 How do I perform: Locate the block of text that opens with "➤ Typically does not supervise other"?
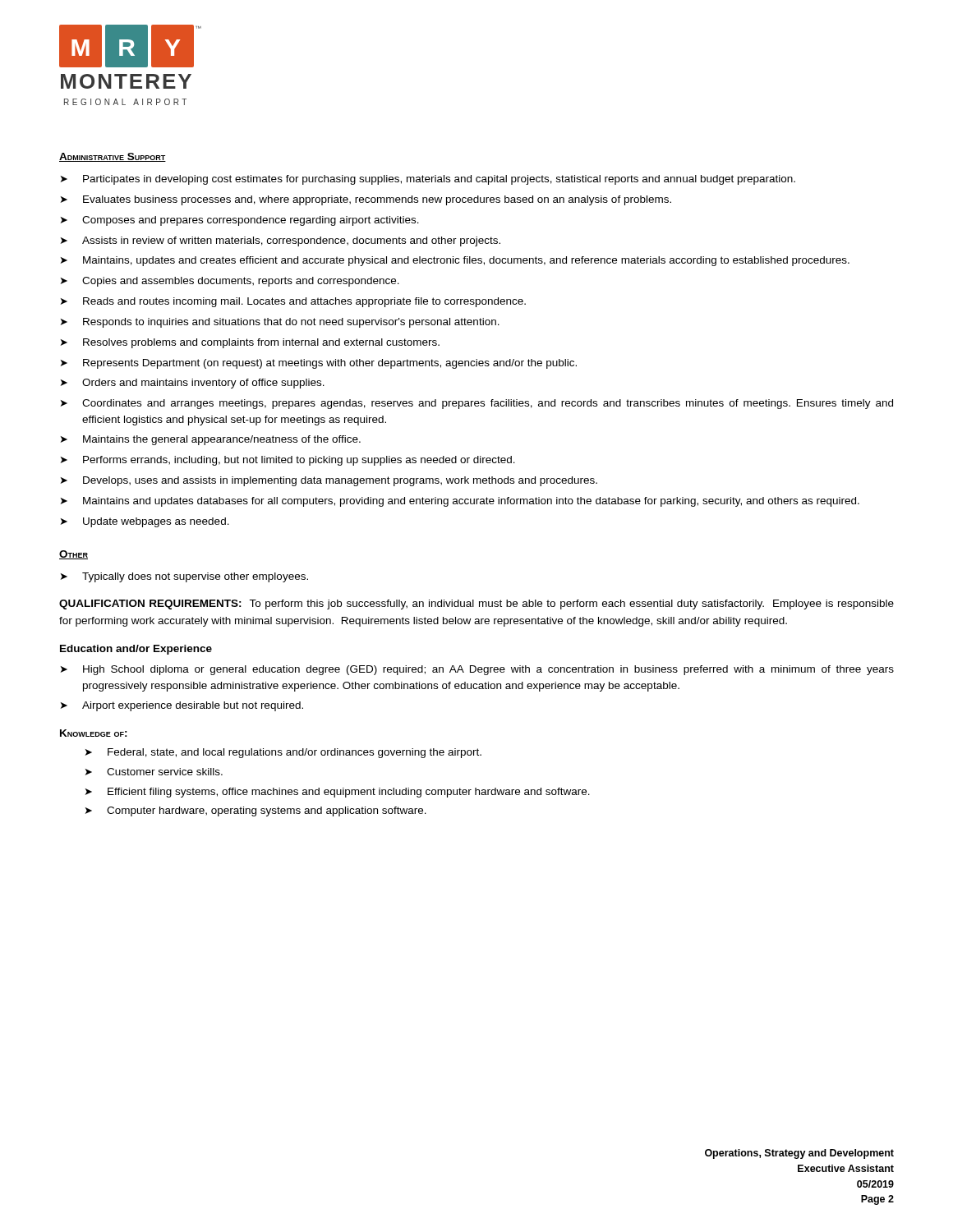(184, 577)
